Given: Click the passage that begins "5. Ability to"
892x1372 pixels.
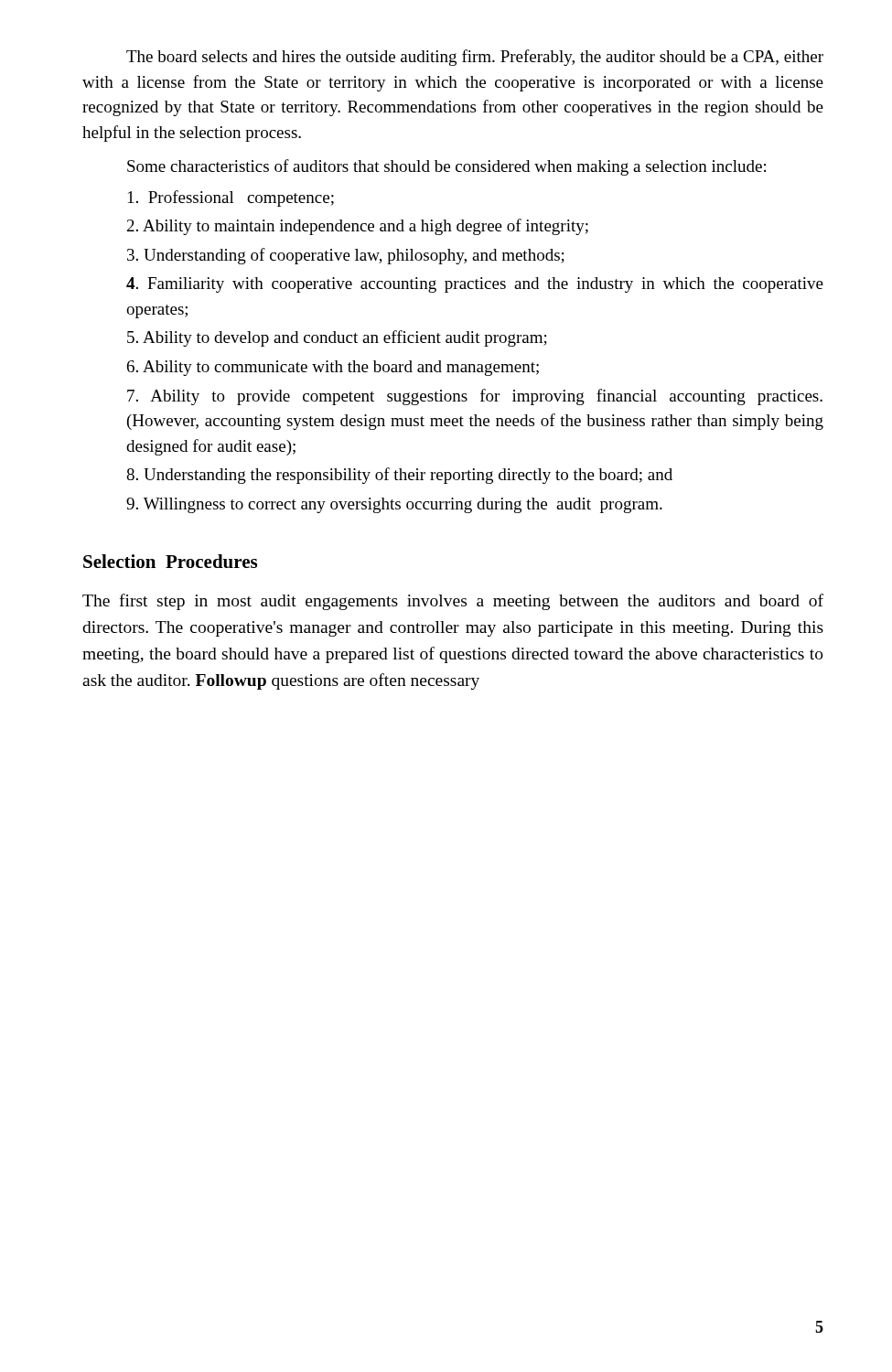Looking at the screenshot, I should [337, 338].
